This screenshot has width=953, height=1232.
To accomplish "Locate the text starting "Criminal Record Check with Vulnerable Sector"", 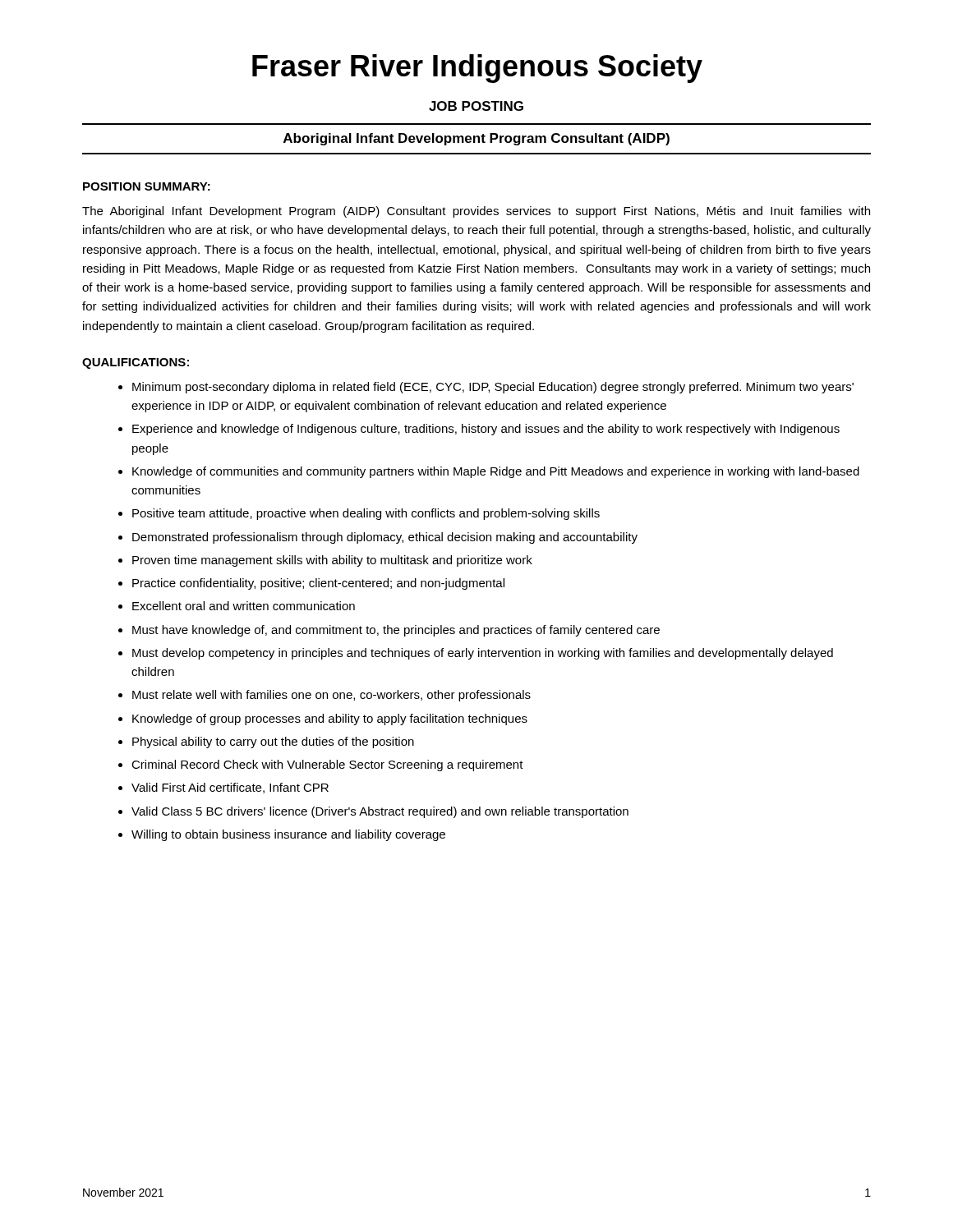I will [327, 764].
